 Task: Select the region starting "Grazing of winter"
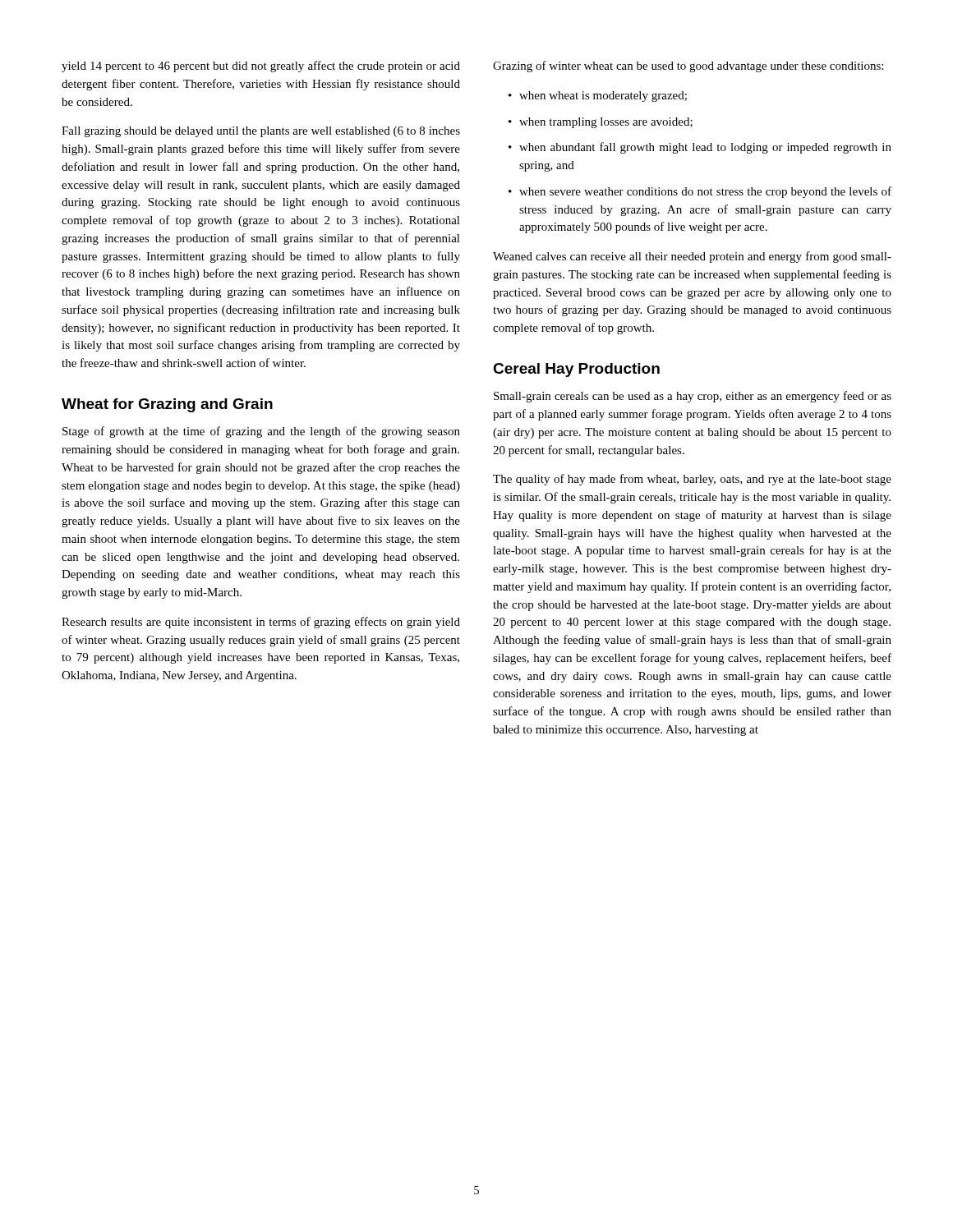[x=692, y=66]
